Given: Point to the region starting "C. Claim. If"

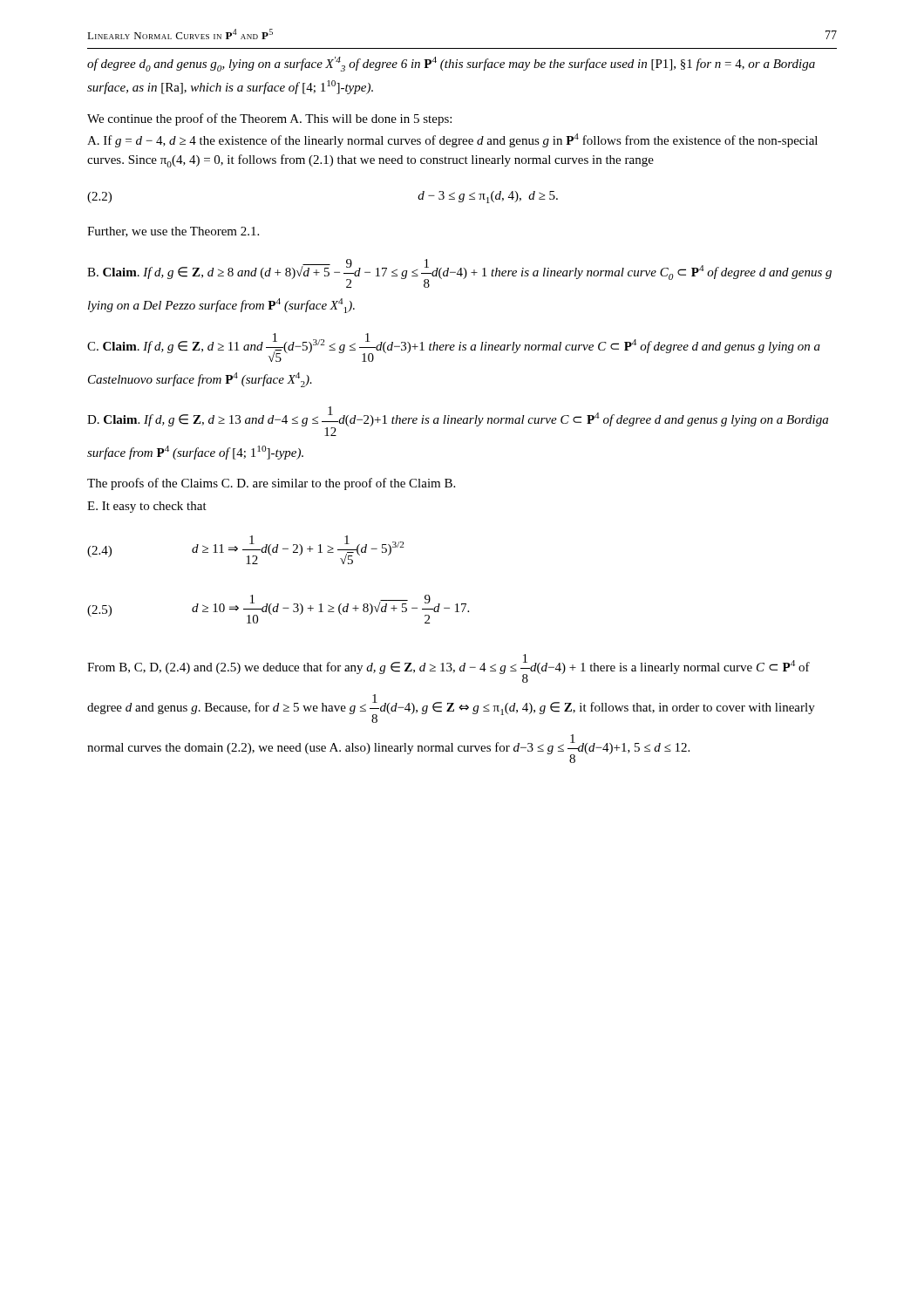Looking at the screenshot, I should [454, 358].
